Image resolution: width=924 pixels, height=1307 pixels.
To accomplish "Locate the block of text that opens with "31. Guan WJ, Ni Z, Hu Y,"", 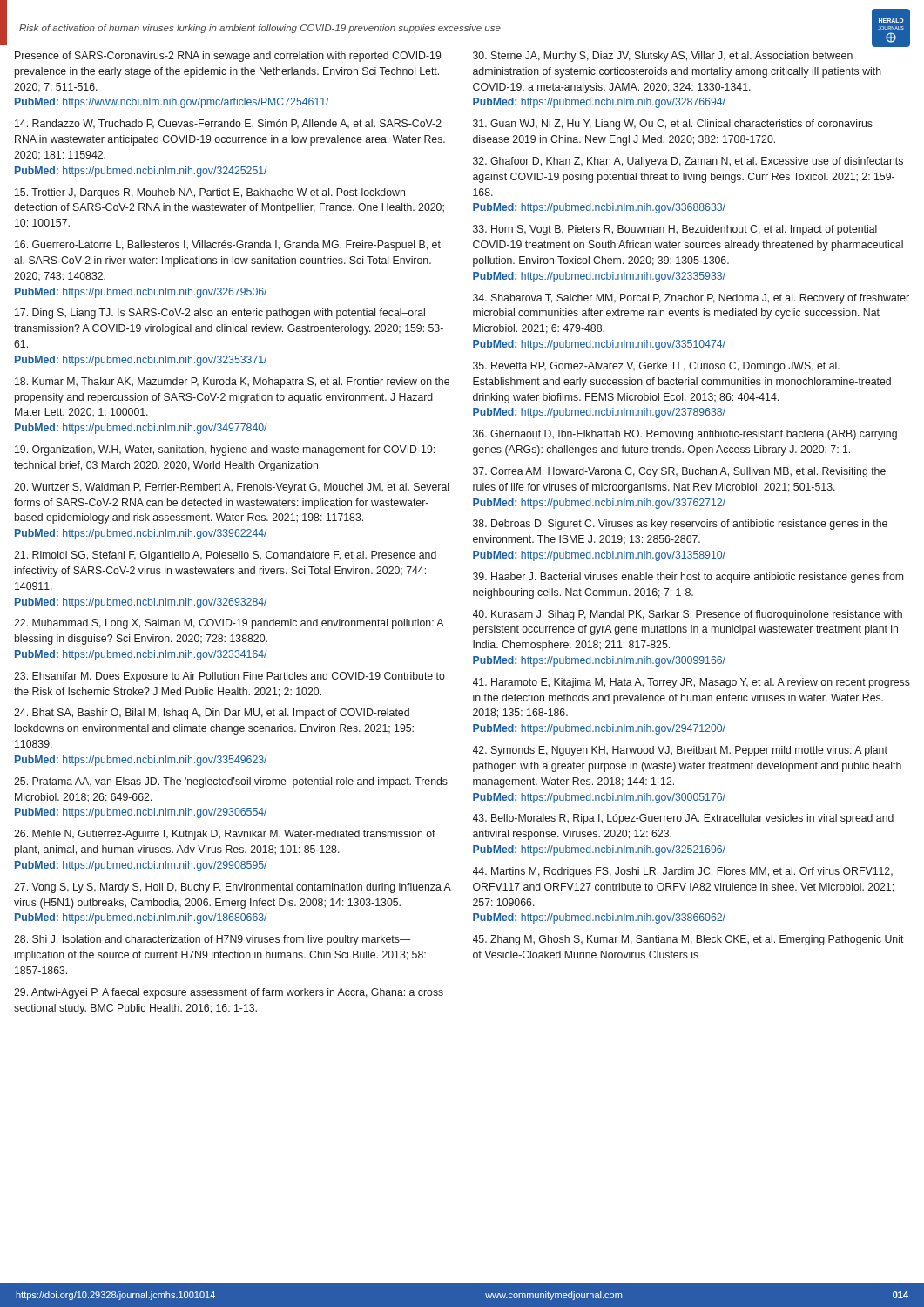I will (673, 132).
